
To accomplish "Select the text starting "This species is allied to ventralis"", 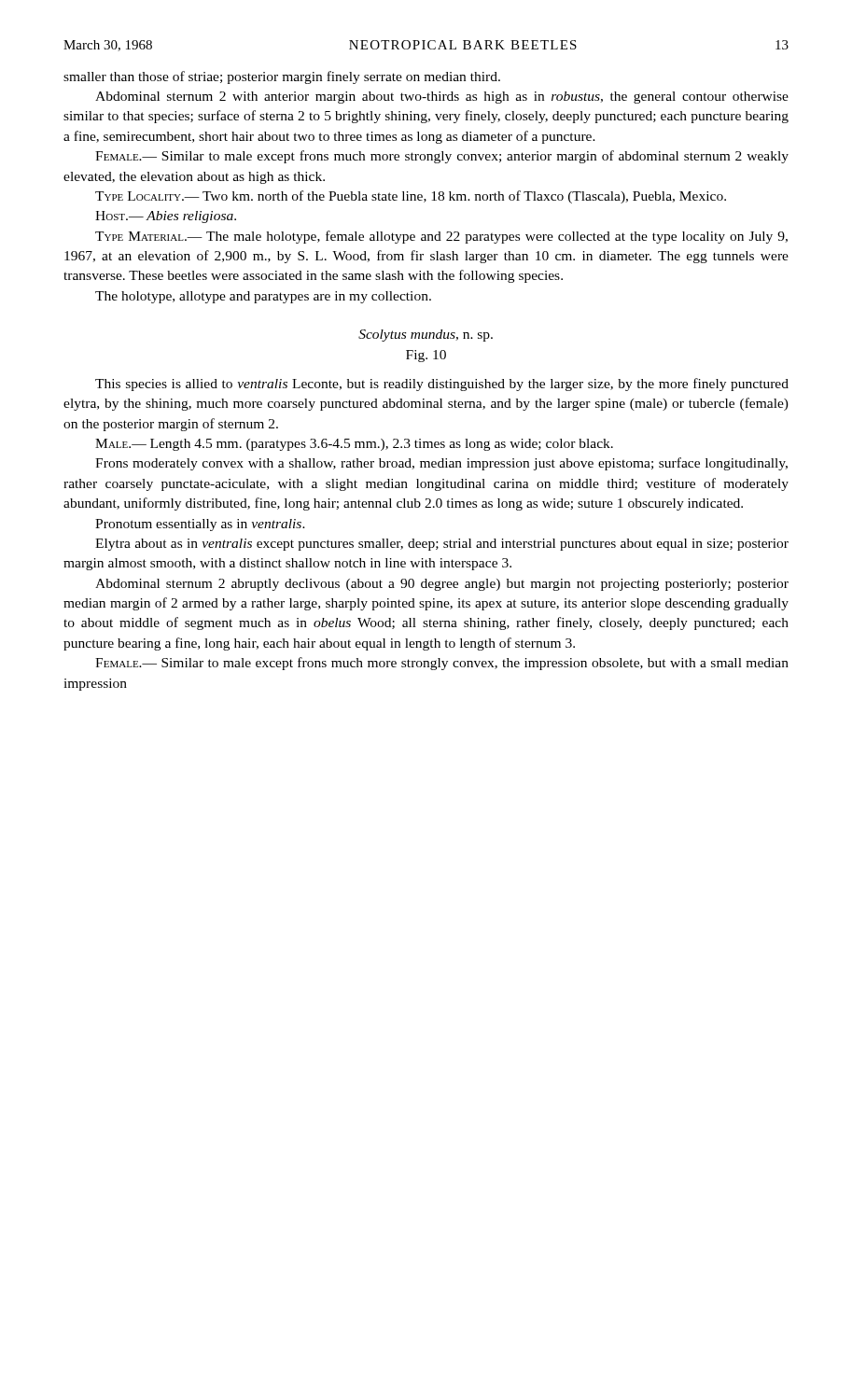I will tap(426, 533).
